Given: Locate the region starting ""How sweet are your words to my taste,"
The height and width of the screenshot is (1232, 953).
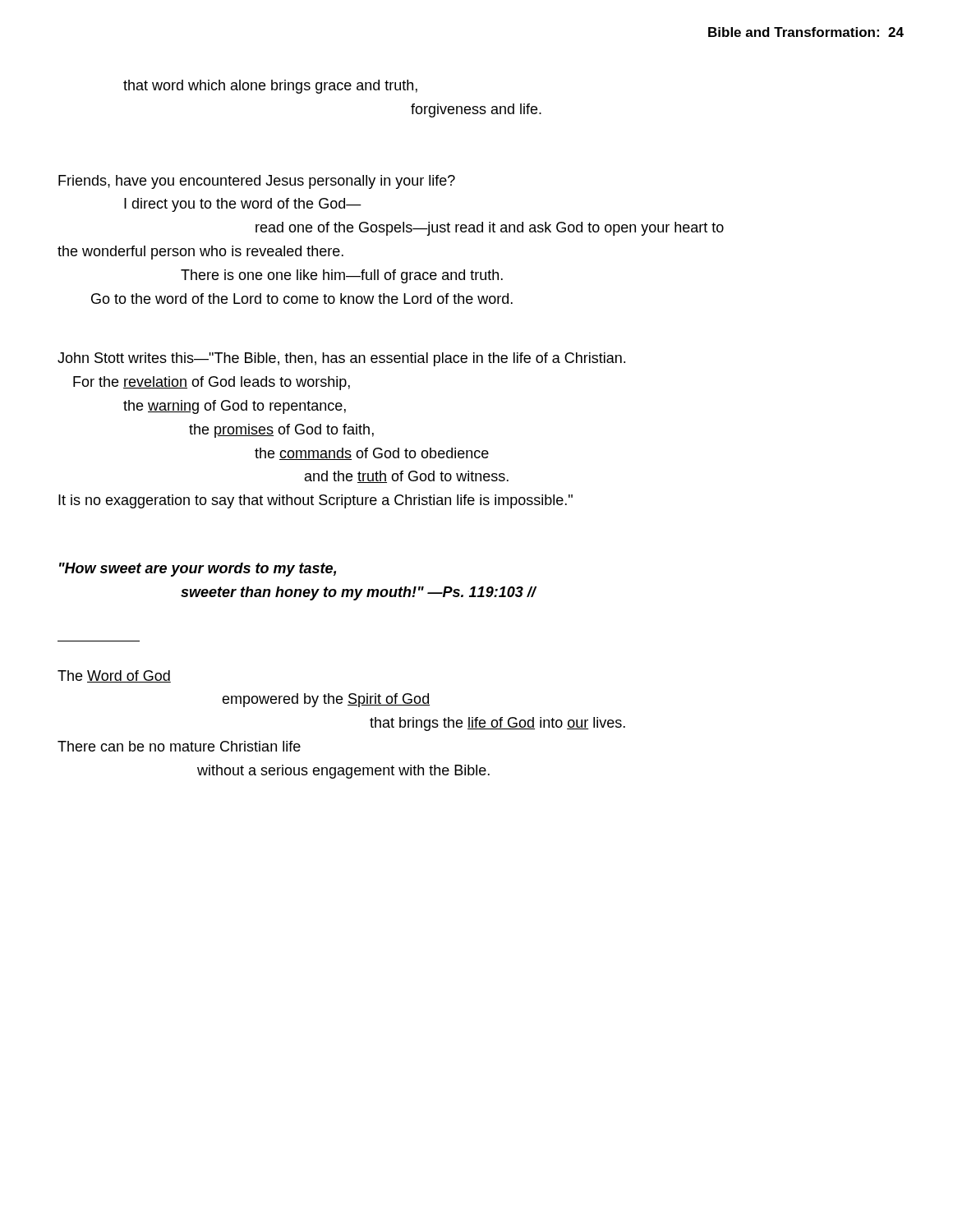Looking at the screenshot, I should point(476,581).
